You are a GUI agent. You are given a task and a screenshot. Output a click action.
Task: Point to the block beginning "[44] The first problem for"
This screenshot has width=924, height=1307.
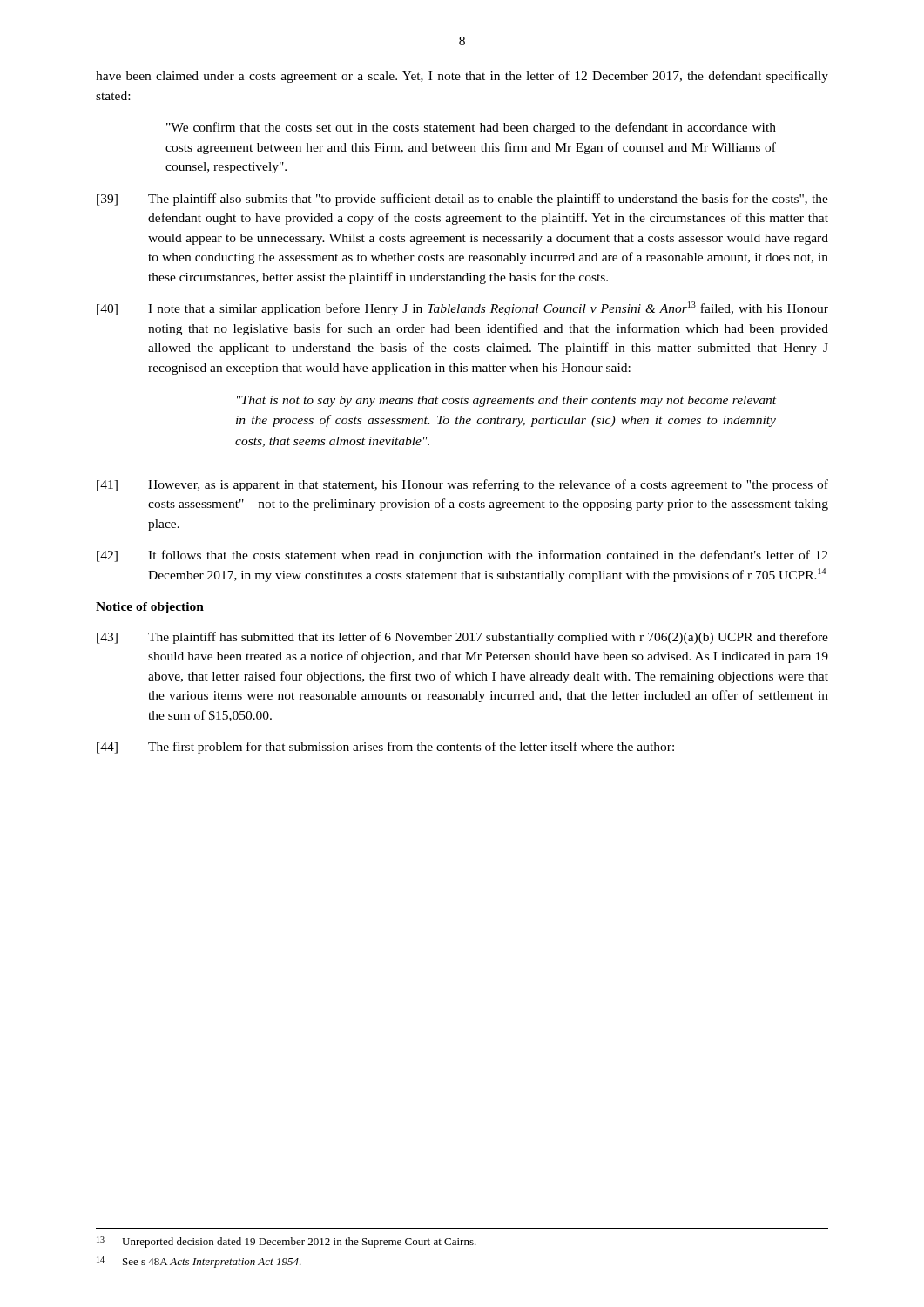click(x=462, y=747)
